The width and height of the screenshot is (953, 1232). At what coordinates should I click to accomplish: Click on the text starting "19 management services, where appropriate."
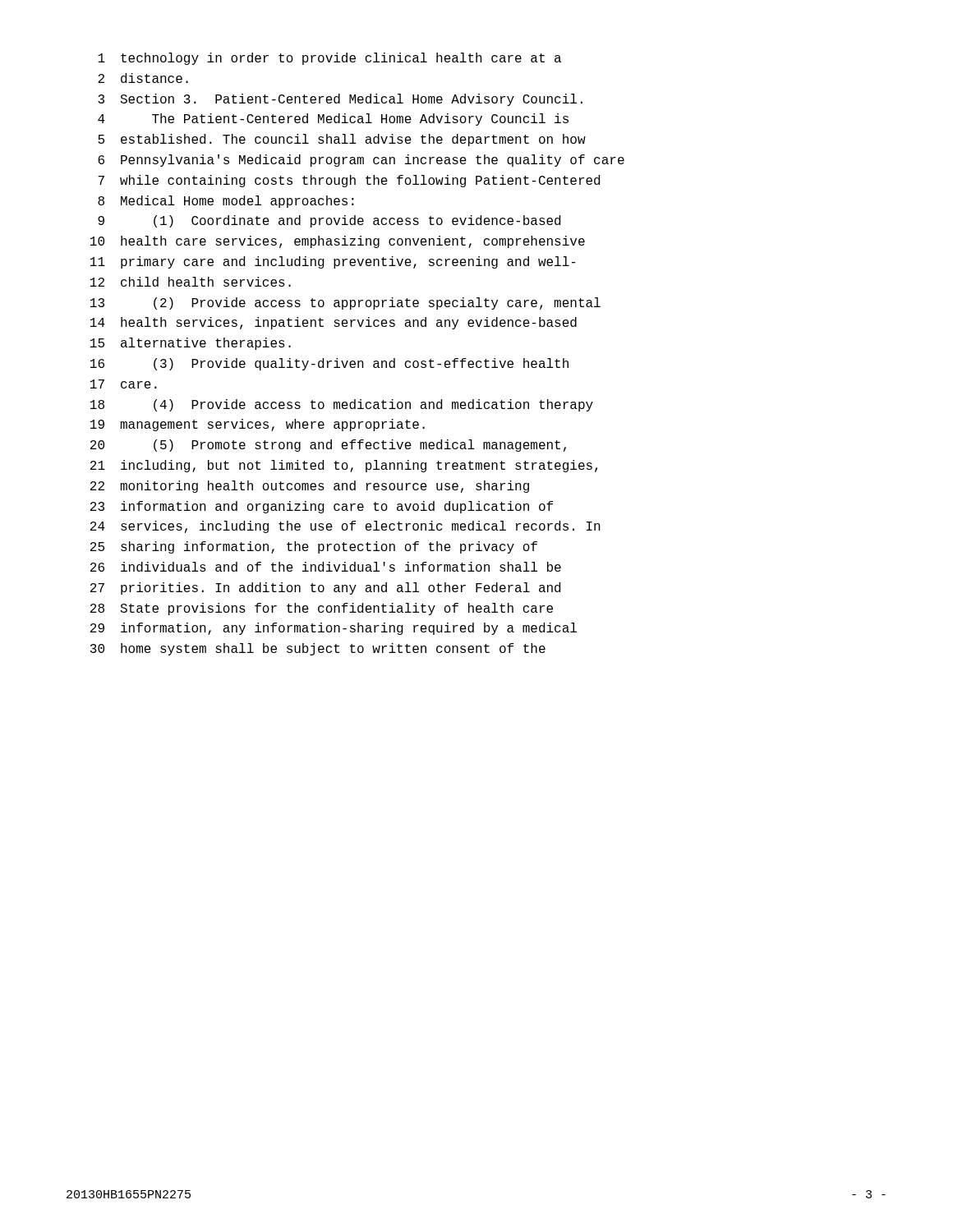tap(258, 425)
